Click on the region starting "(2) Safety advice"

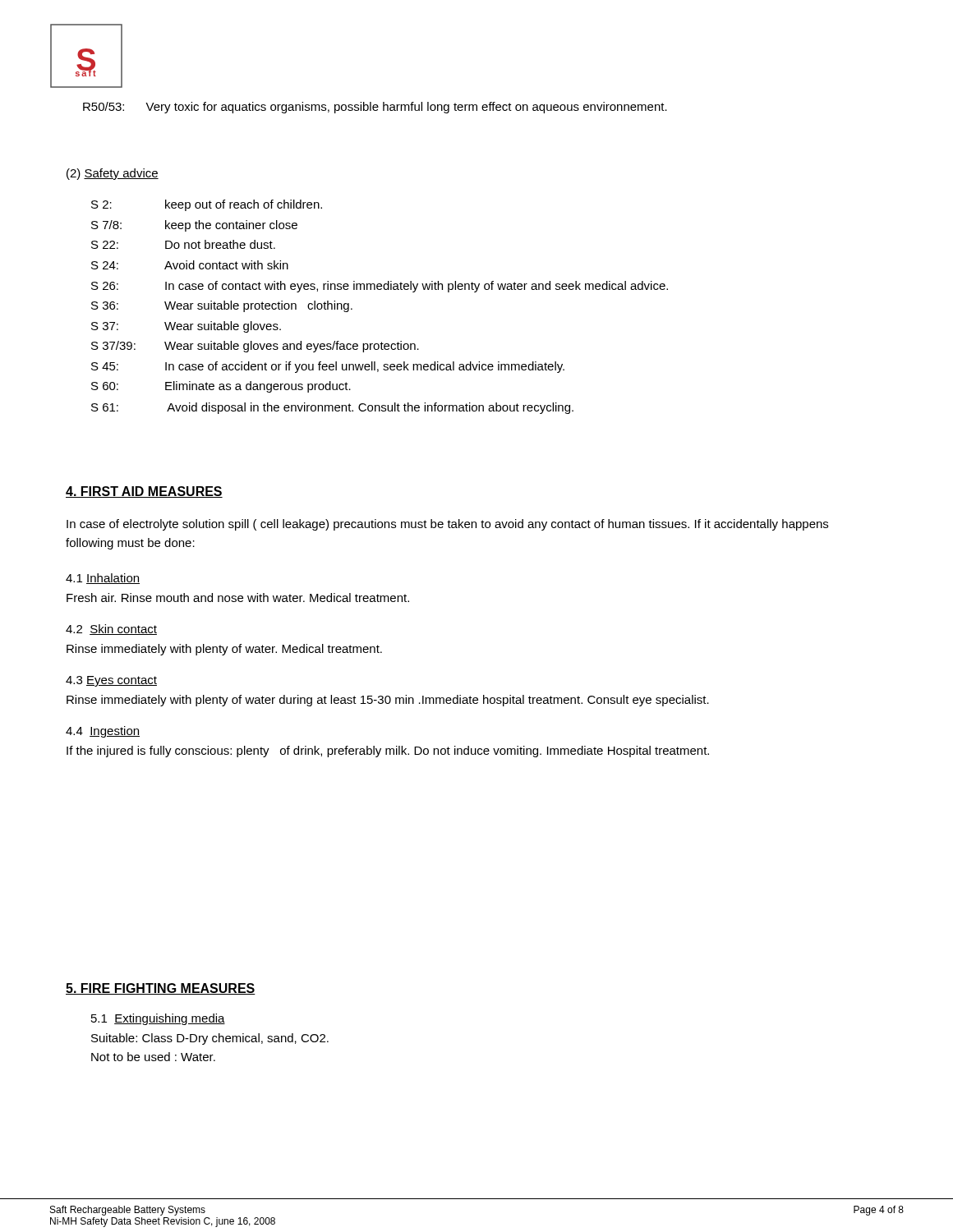pyautogui.click(x=112, y=173)
